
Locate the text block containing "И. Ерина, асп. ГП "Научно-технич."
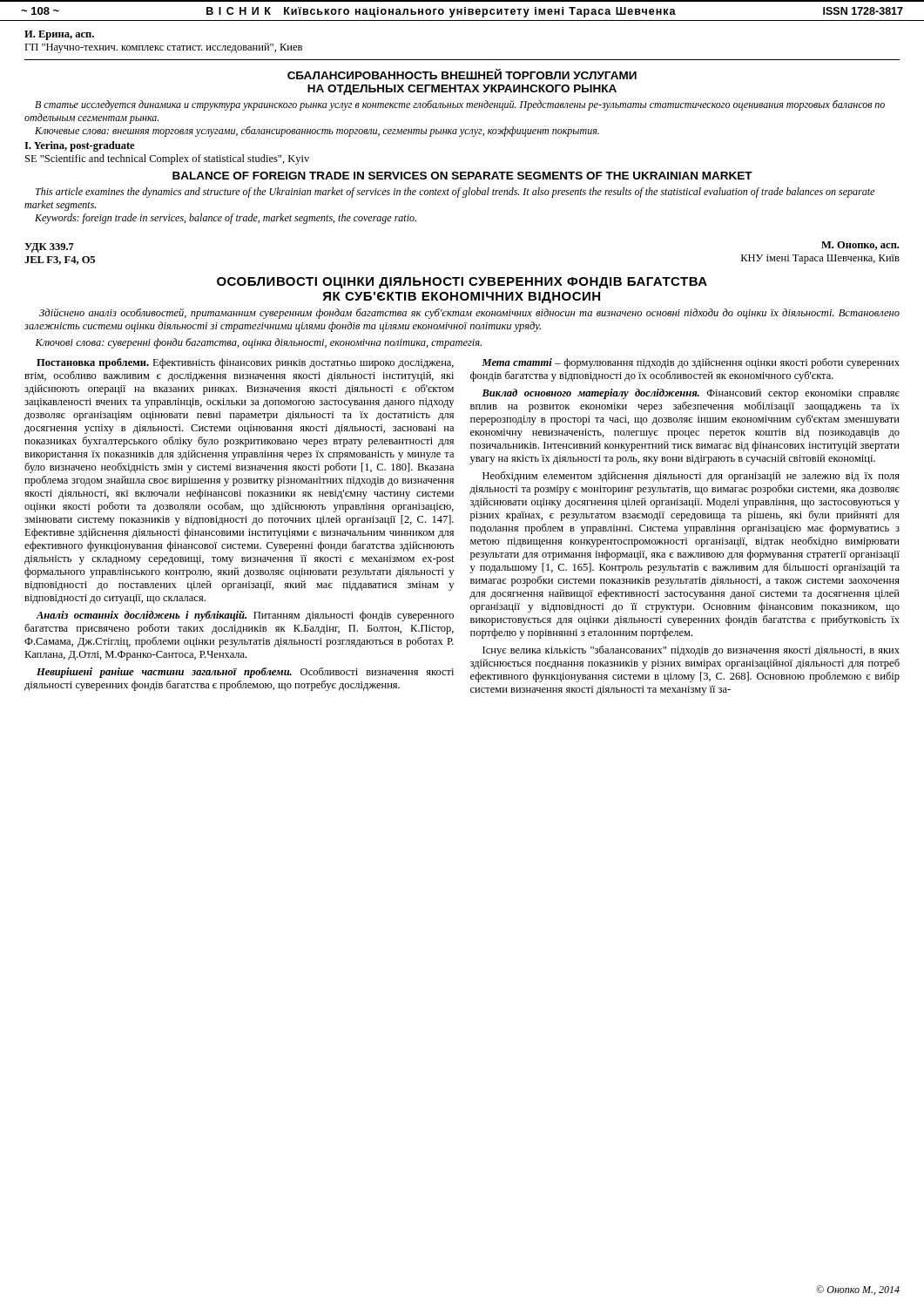click(x=163, y=41)
